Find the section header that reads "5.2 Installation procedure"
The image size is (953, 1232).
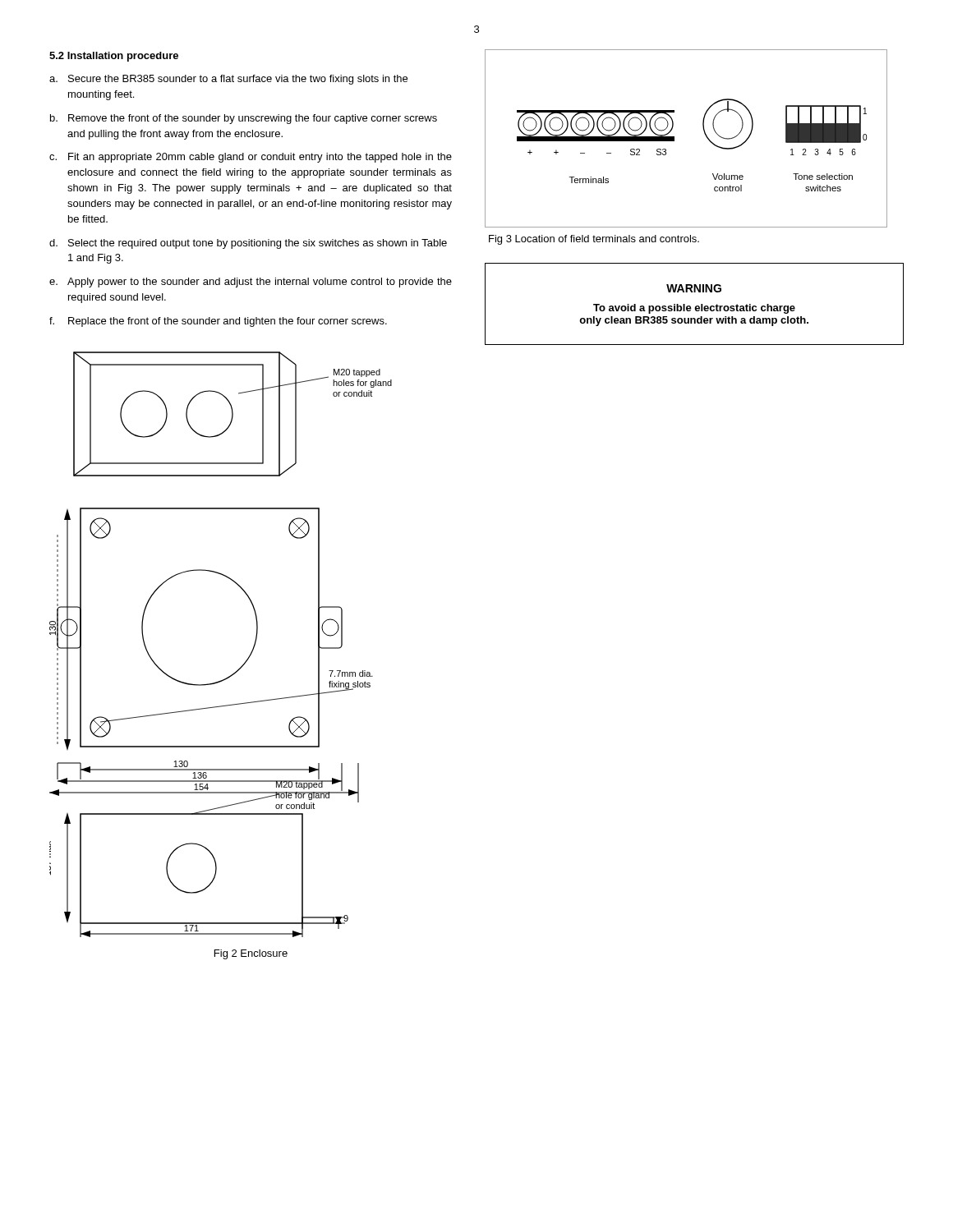[x=114, y=55]
